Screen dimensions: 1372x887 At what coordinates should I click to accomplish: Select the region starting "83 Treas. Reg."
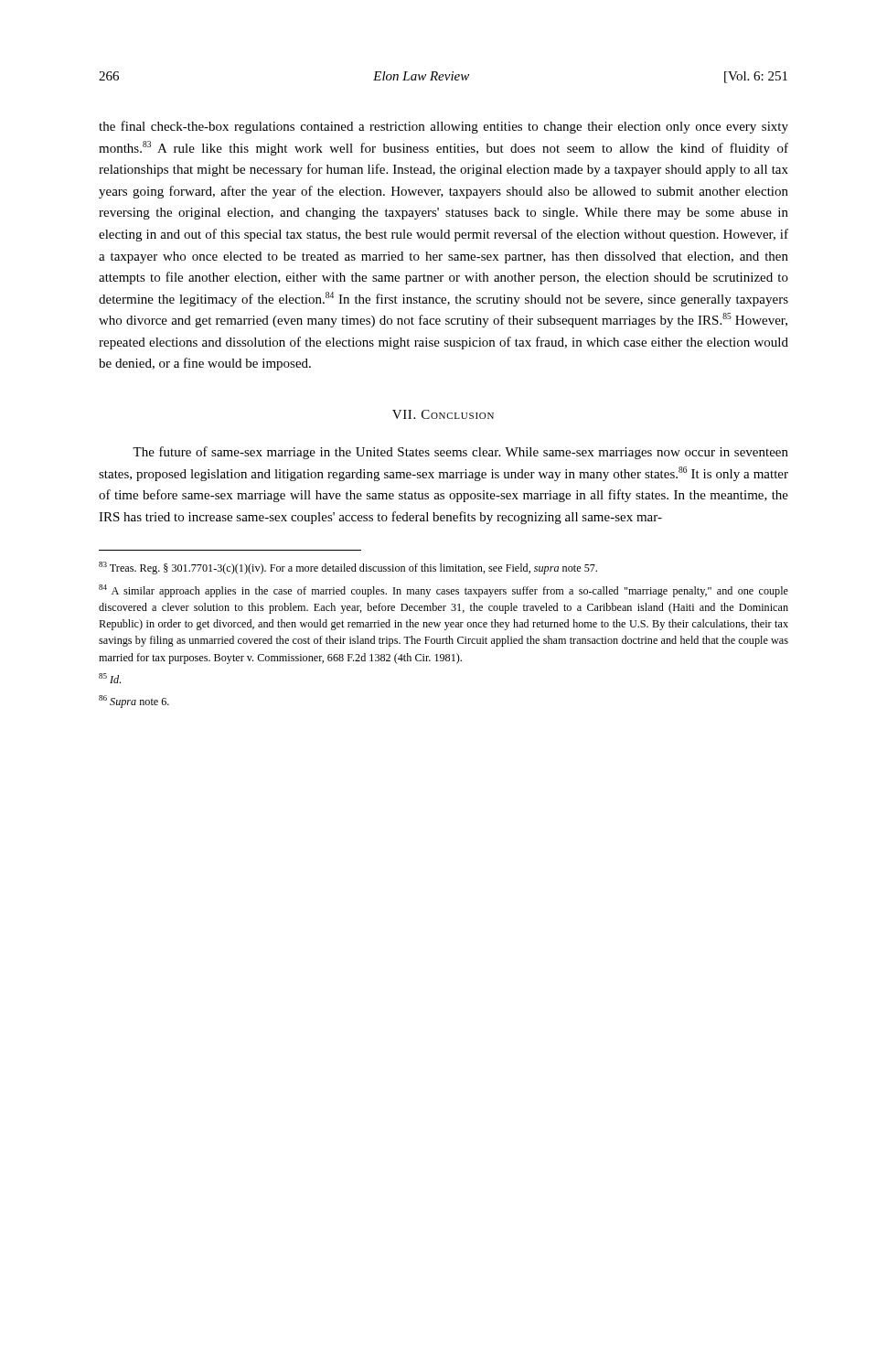[348, 567]
